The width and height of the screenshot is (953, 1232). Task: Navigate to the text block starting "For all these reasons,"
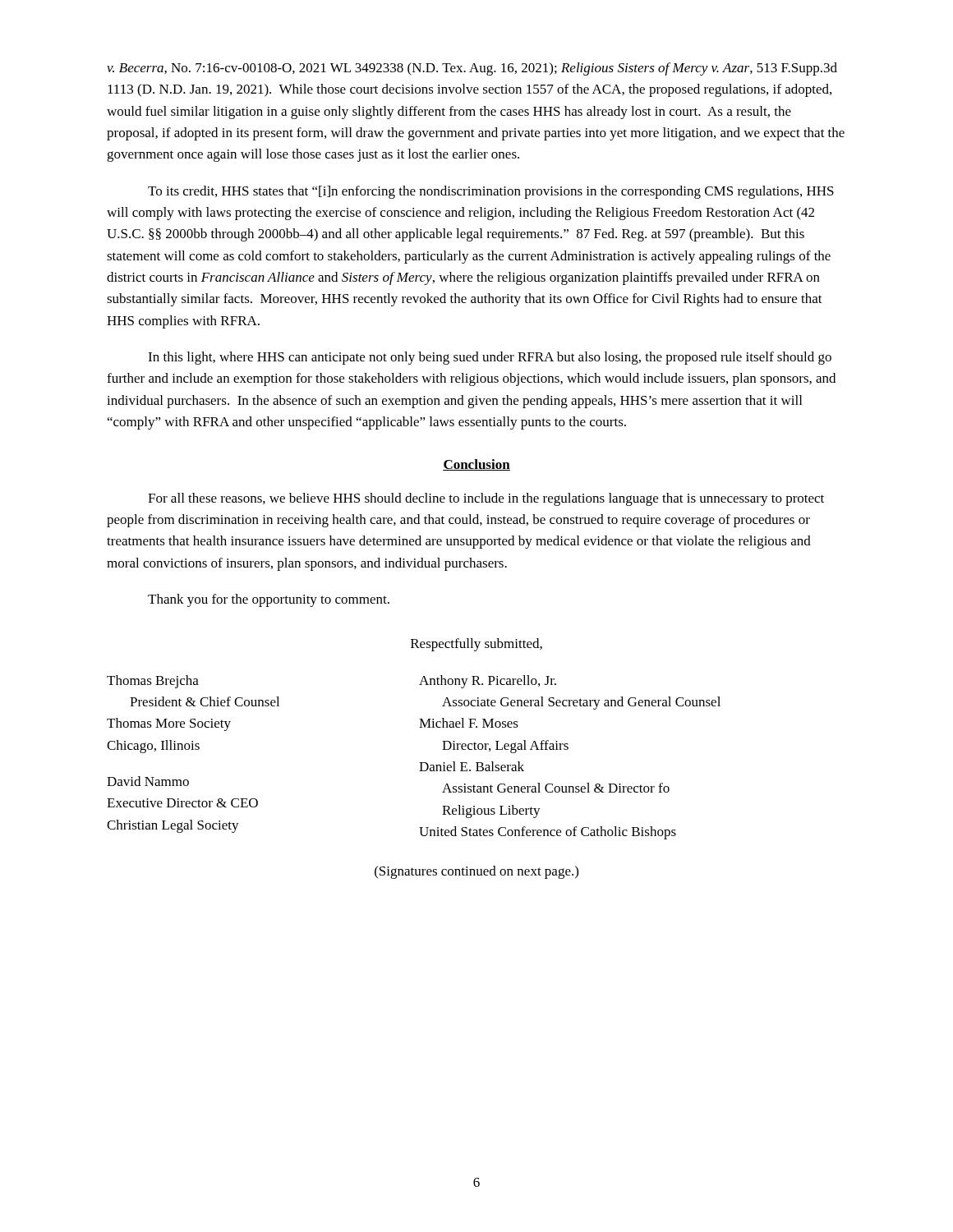pyautogui.click(x=466, y=530)
